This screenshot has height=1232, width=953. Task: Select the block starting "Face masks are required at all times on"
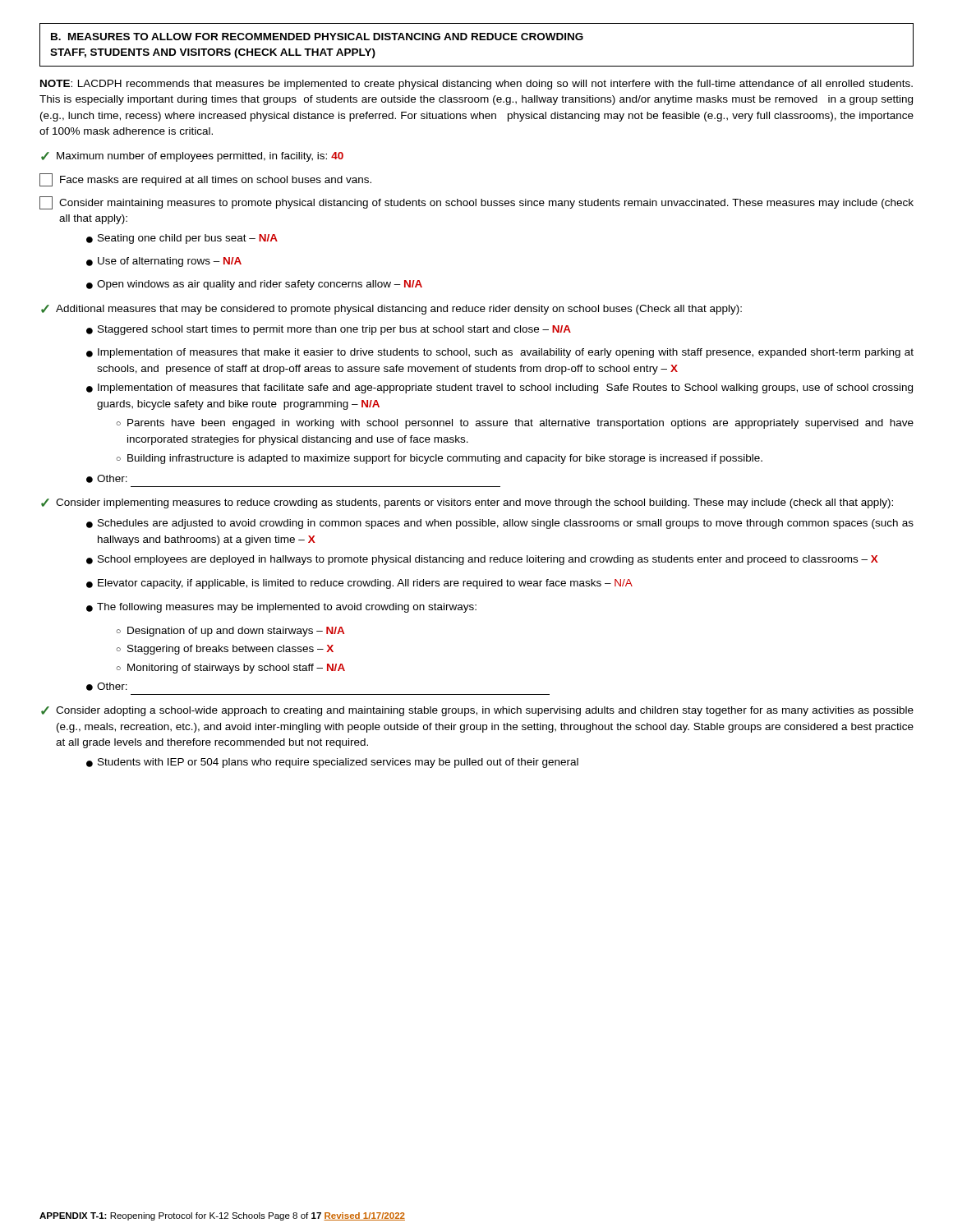click(x=206, y=180)
